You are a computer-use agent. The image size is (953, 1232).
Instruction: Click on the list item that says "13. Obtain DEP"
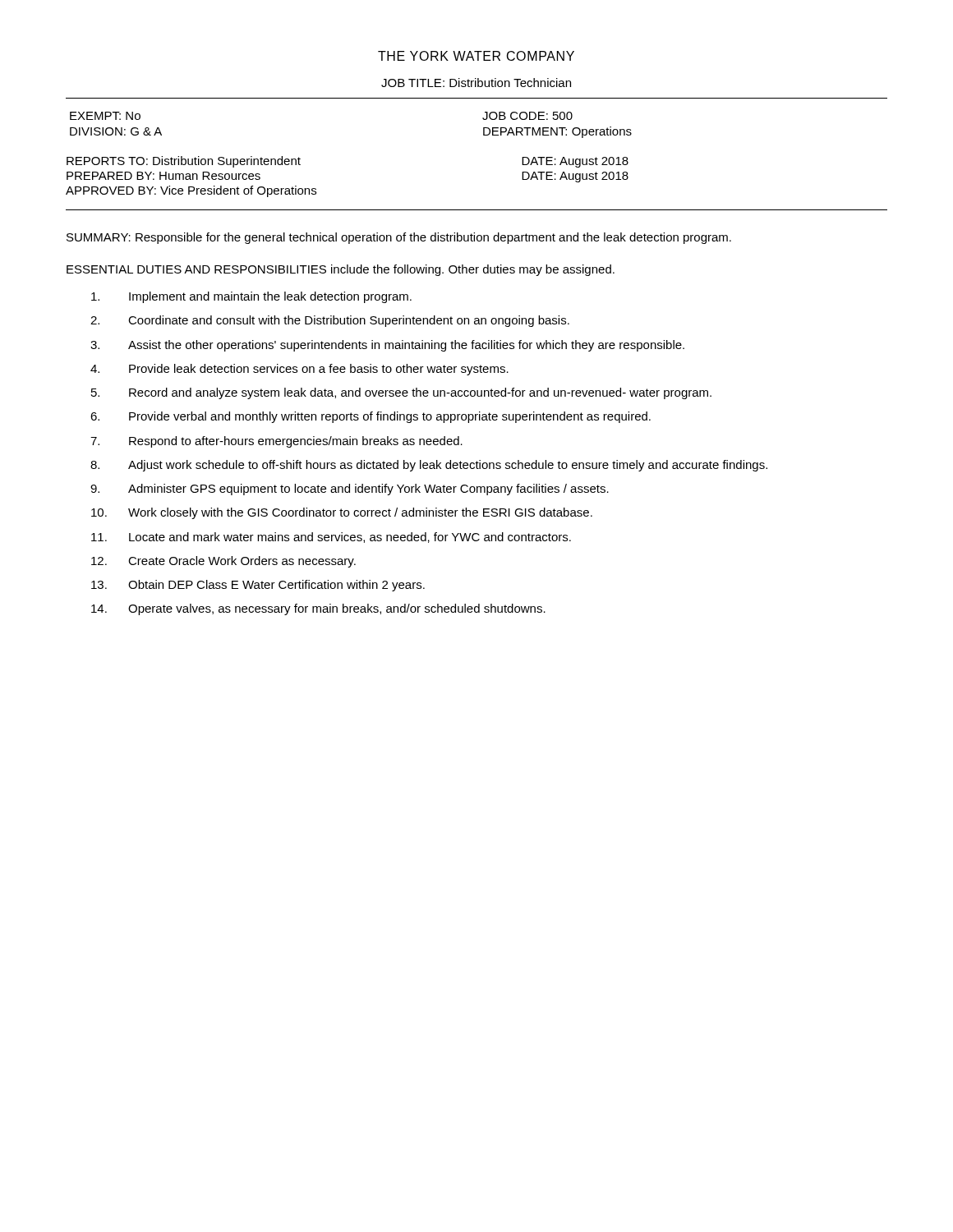pyautogui.click(x=258, y=586)
